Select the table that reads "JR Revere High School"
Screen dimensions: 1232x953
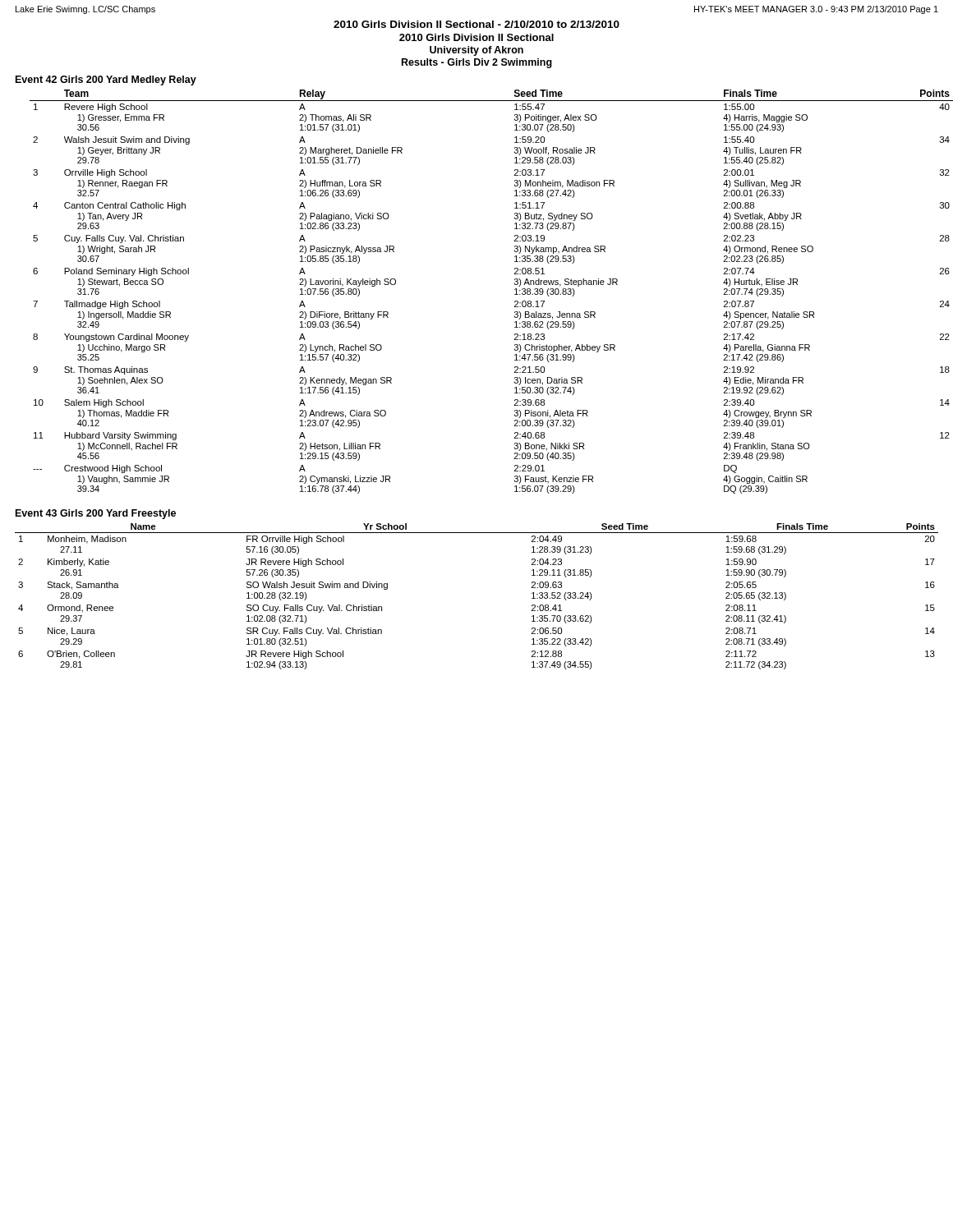coord(476,596)
